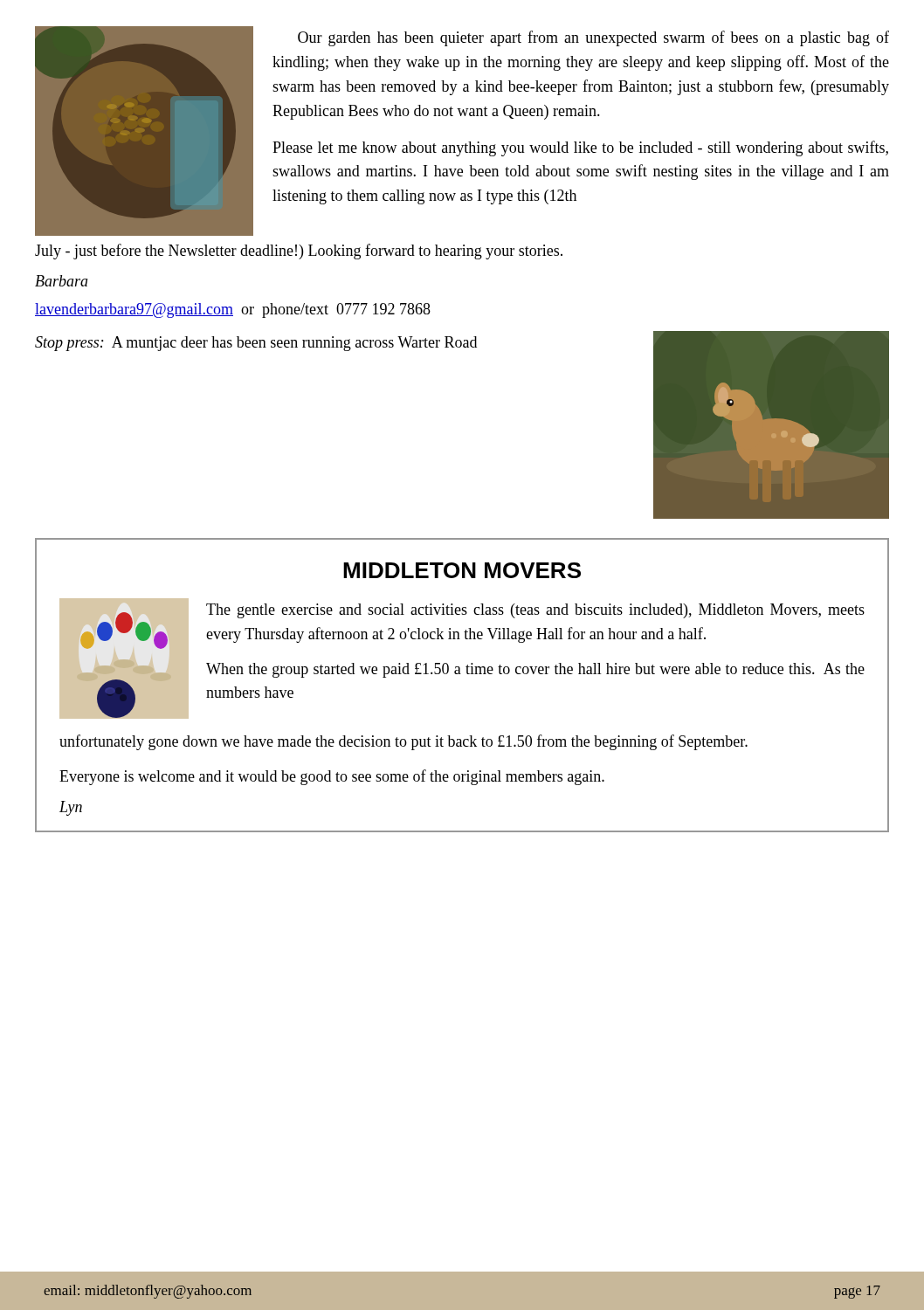The height and width of the screenshot is (1310, 924).
Task: Locate the text block starting "Stop press: A muntjac"
Action: [x=256, y=342]
